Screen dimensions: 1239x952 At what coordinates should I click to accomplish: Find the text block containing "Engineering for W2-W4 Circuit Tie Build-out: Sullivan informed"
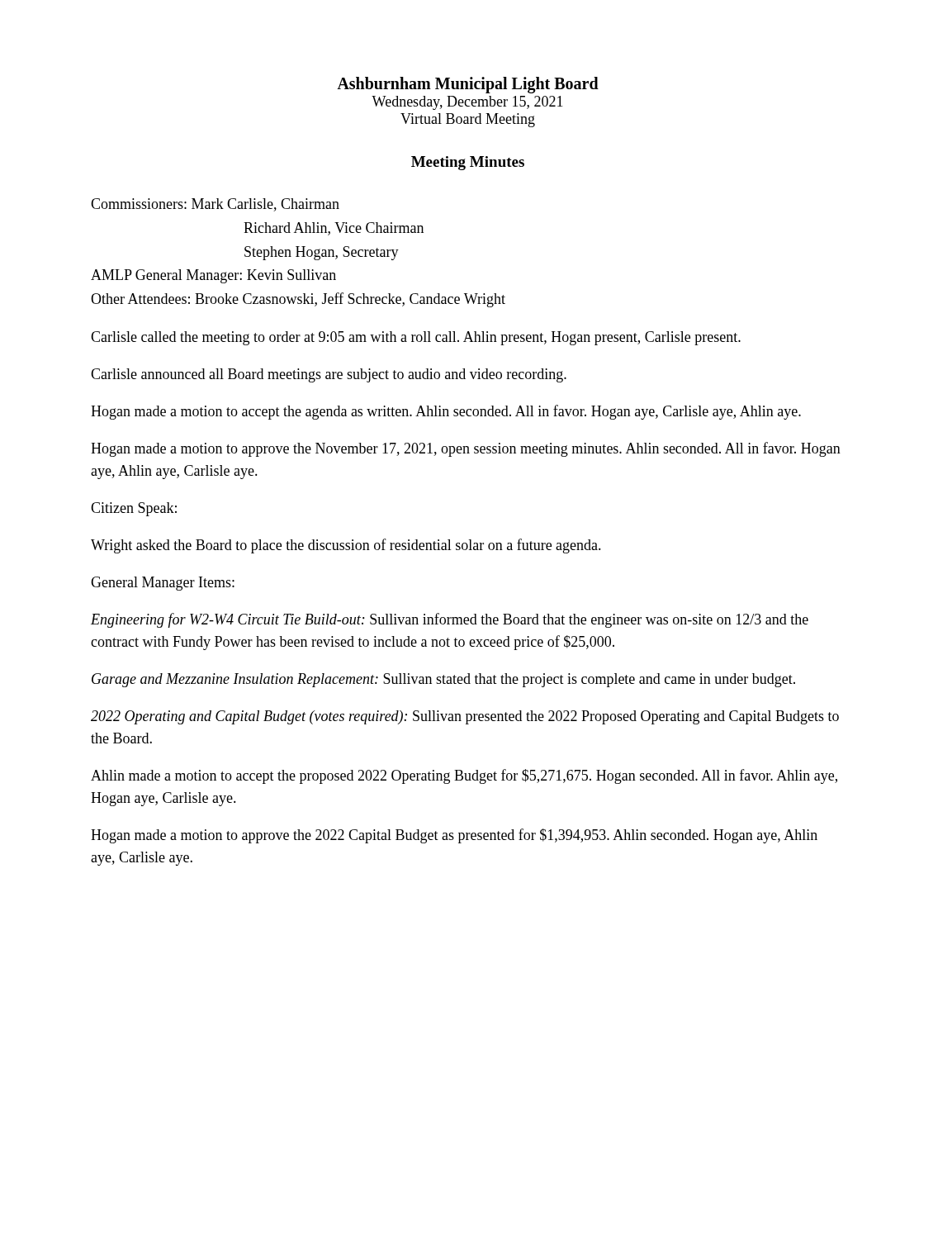coord(468,631)
